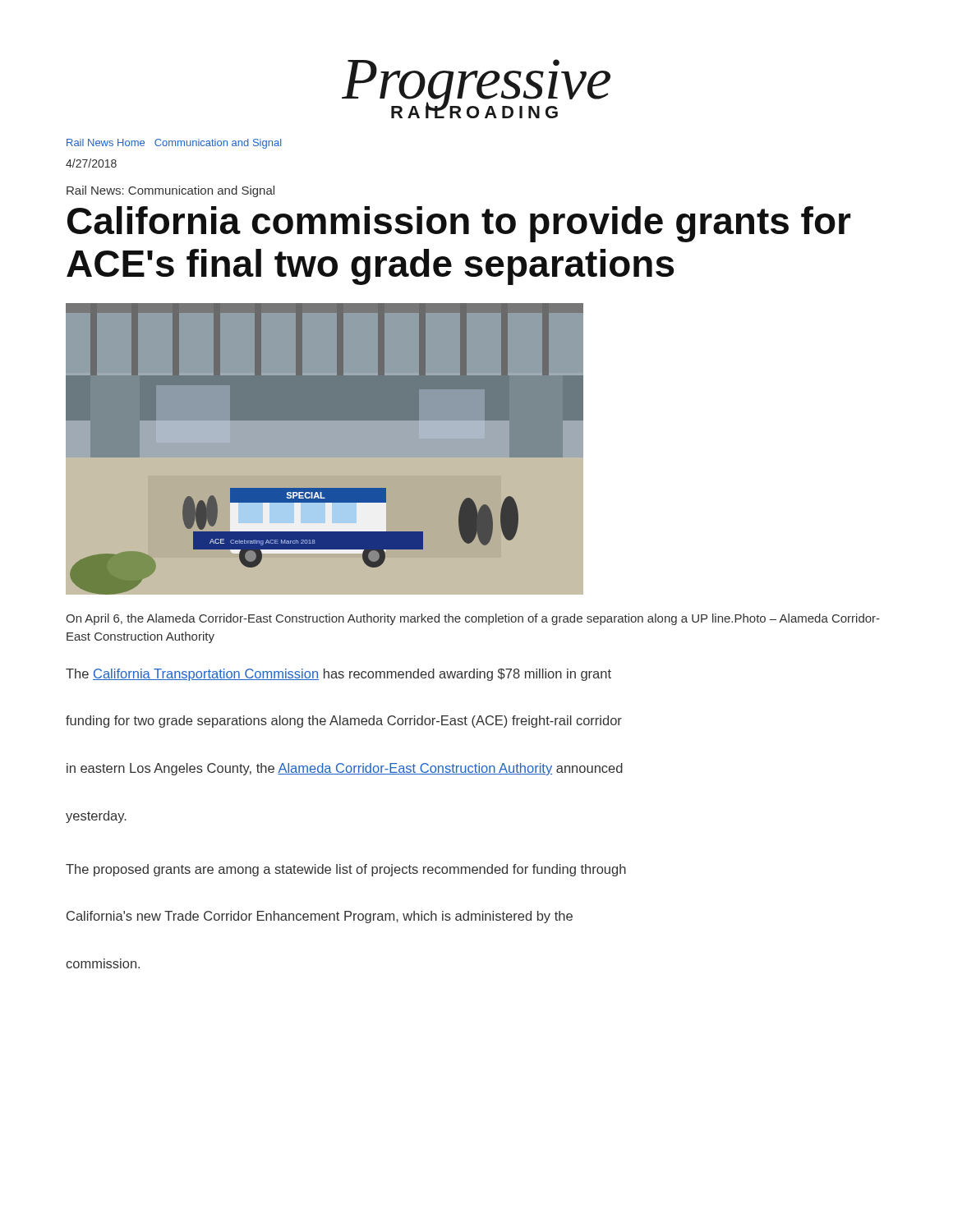
Task: Select the photo
Action: 476,451
